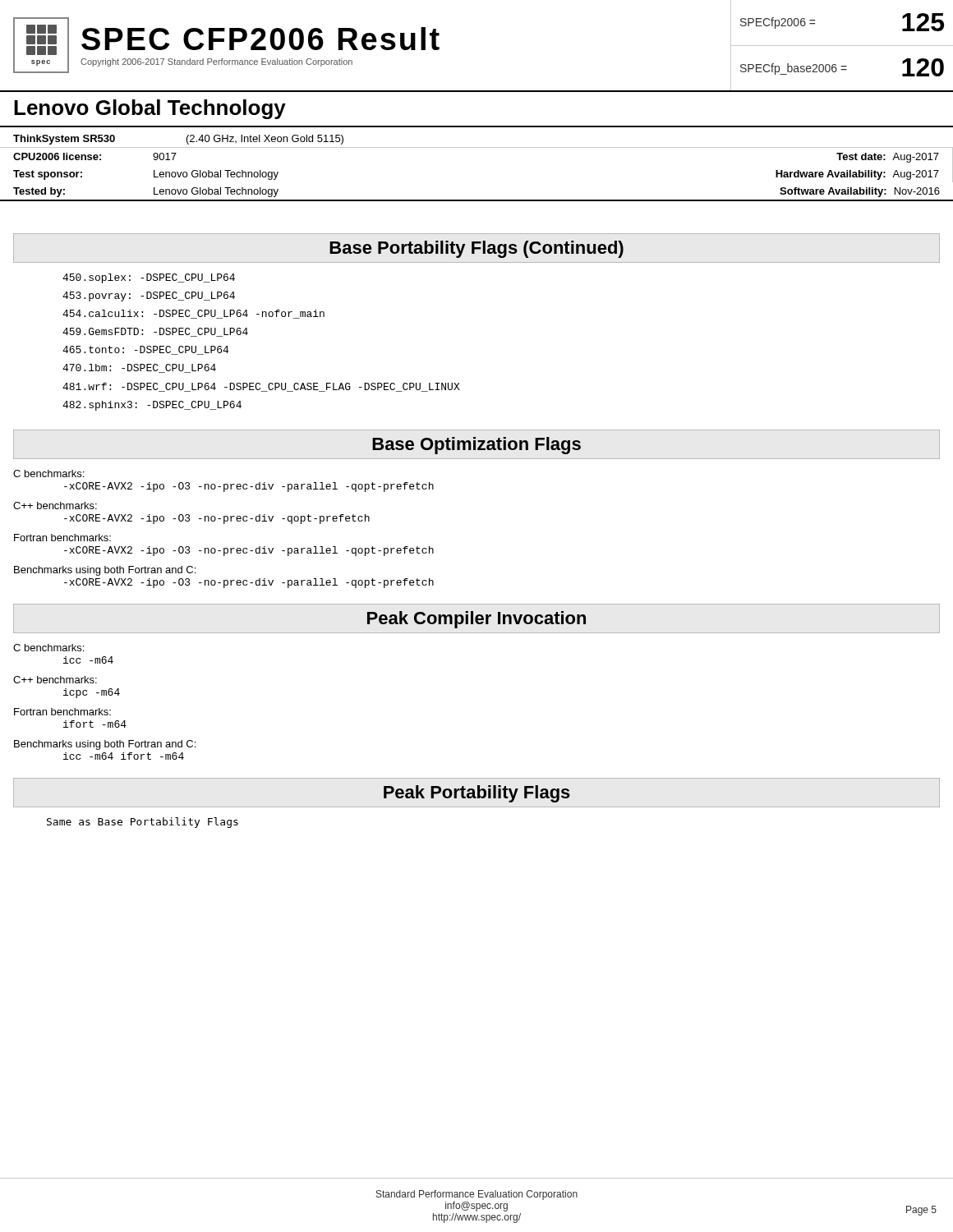Point to the region starting "Fortran benchmarks: ifort -m64"
The width and height of the screenshot is (953, 1232).
pyautogui.click(x=70, y=718)
